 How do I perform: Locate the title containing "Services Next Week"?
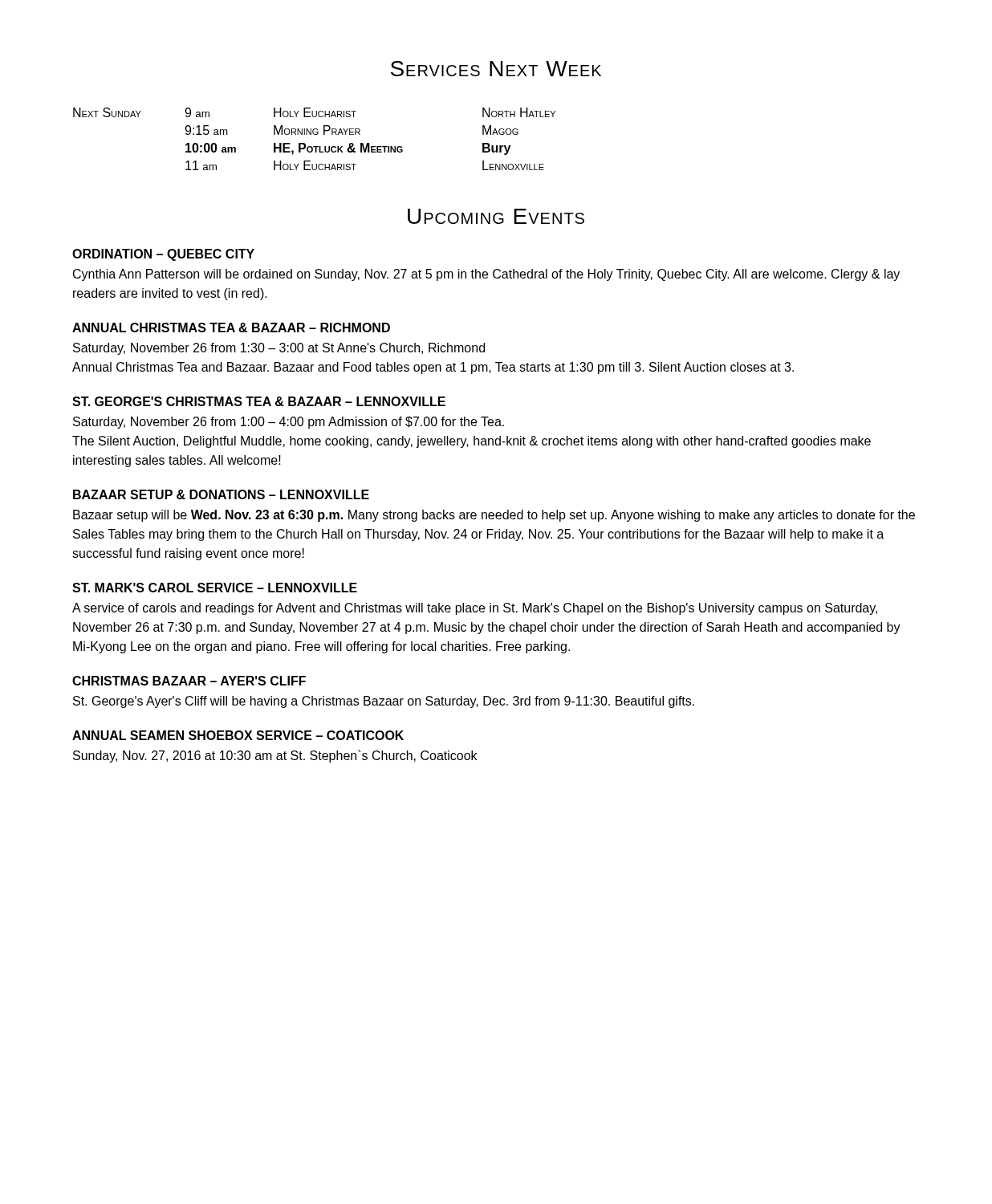coord(496,69)
